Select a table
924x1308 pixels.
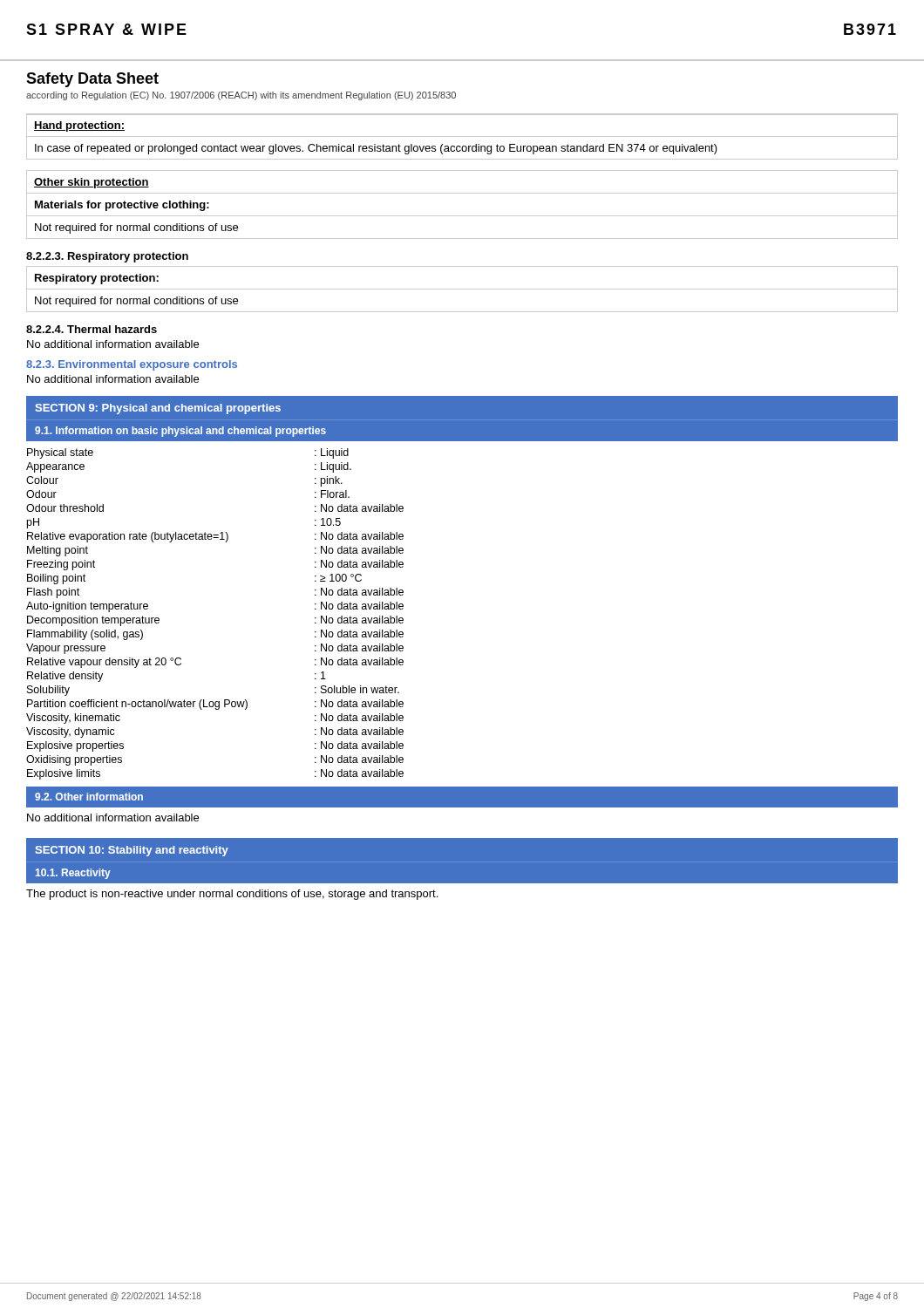point(462,613)
